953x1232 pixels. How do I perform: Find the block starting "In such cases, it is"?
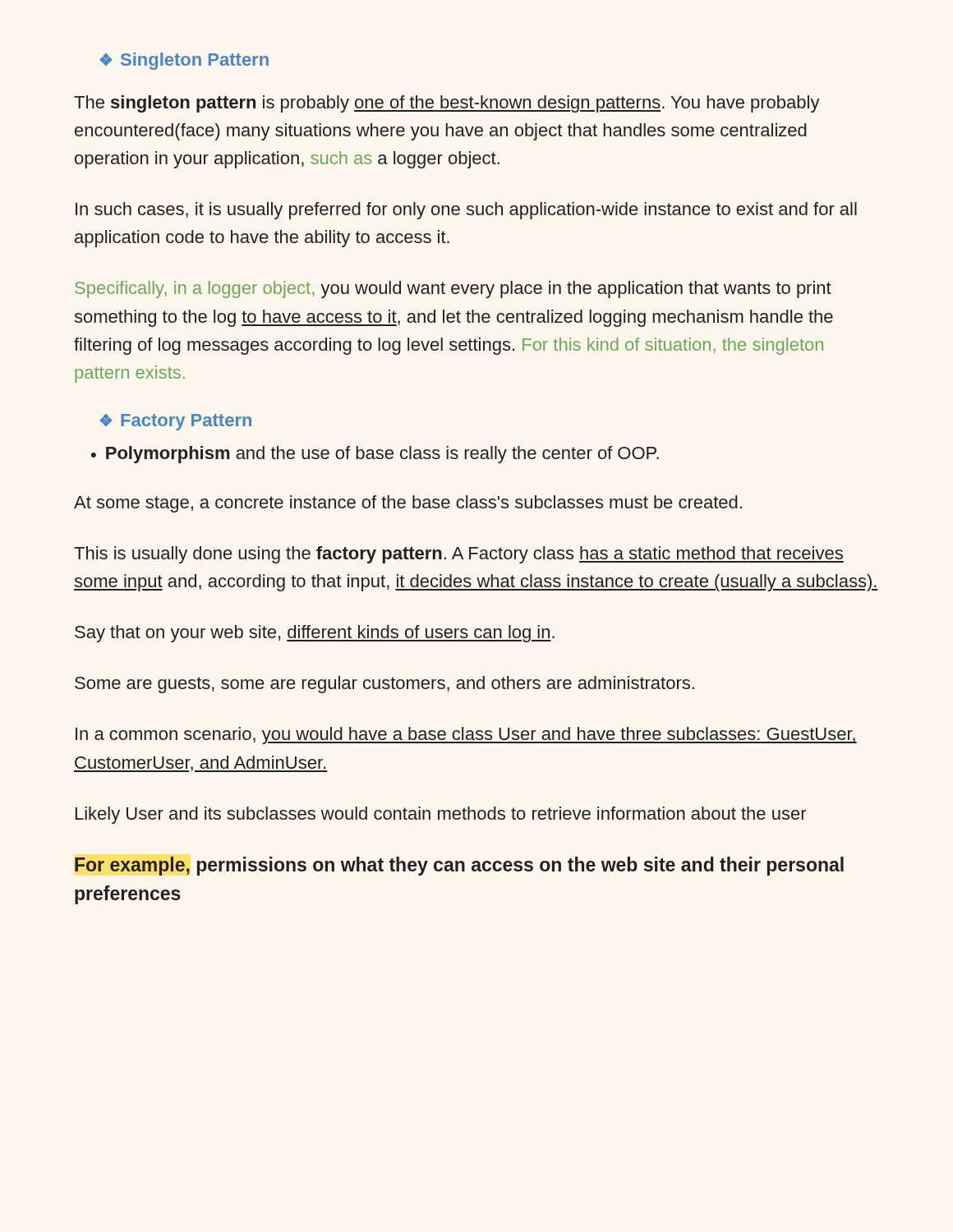pyautogui.click(x=466, y=223)
